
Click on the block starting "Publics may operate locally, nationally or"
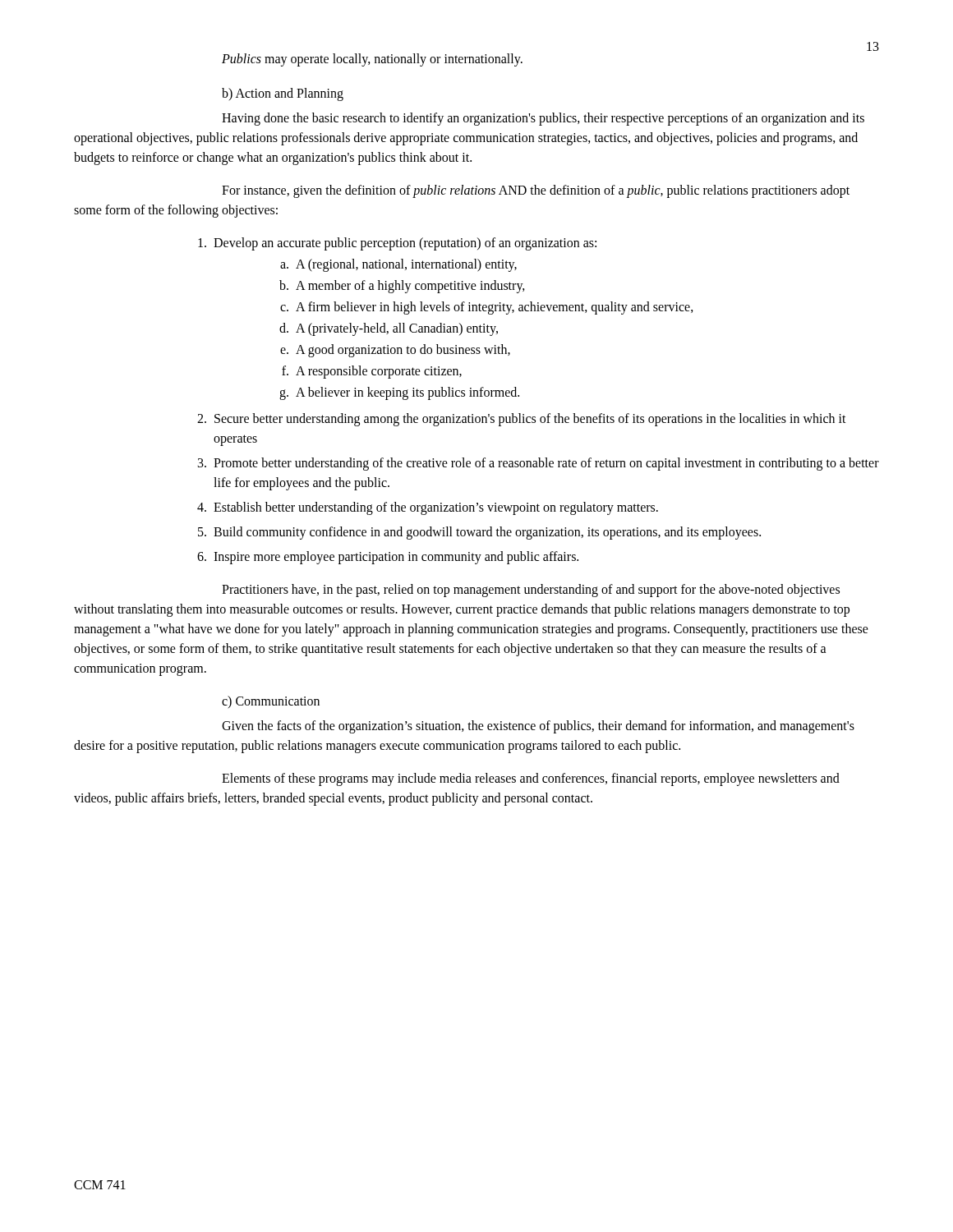372,59
